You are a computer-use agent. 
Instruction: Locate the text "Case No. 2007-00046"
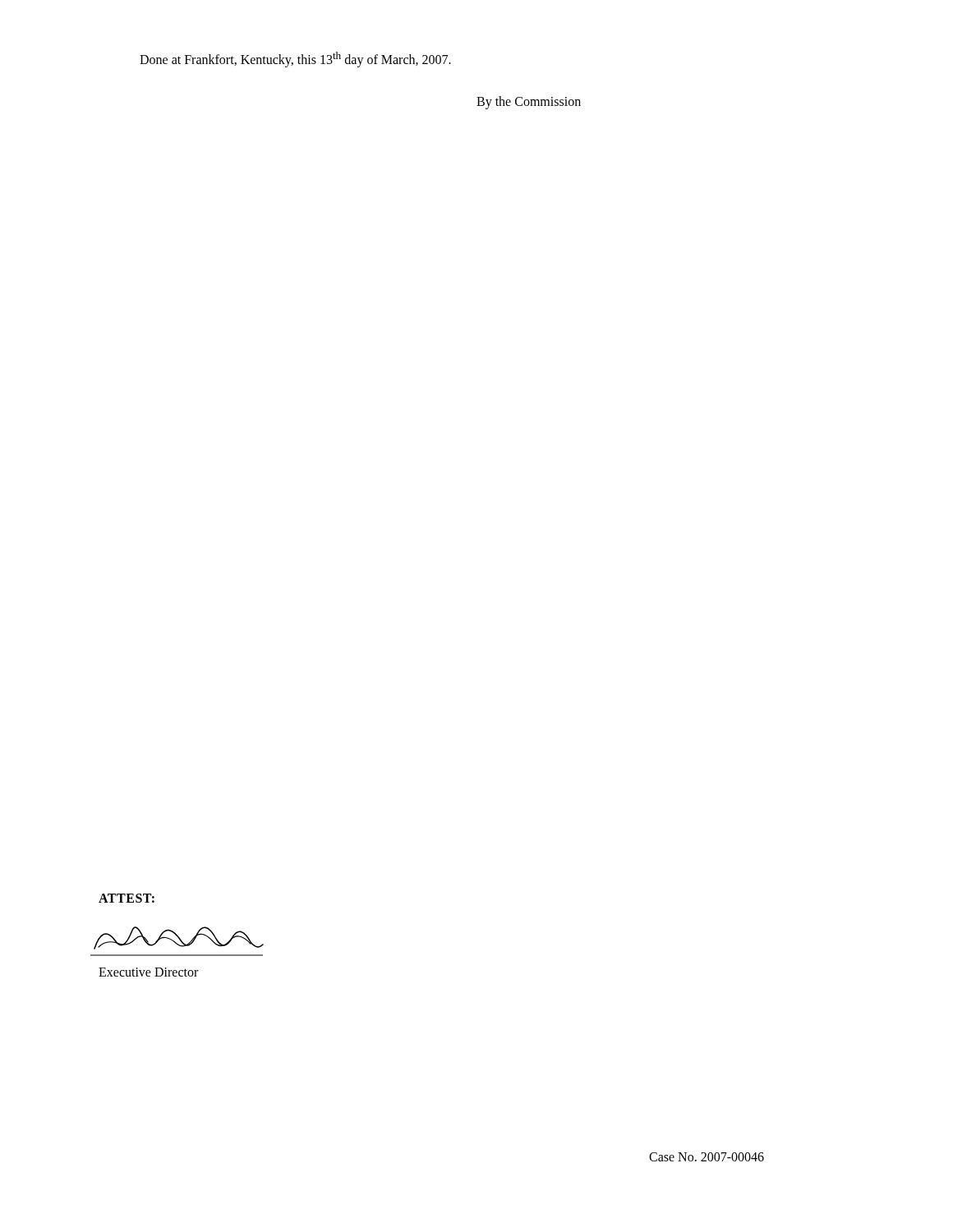[x=707, y=1157]
